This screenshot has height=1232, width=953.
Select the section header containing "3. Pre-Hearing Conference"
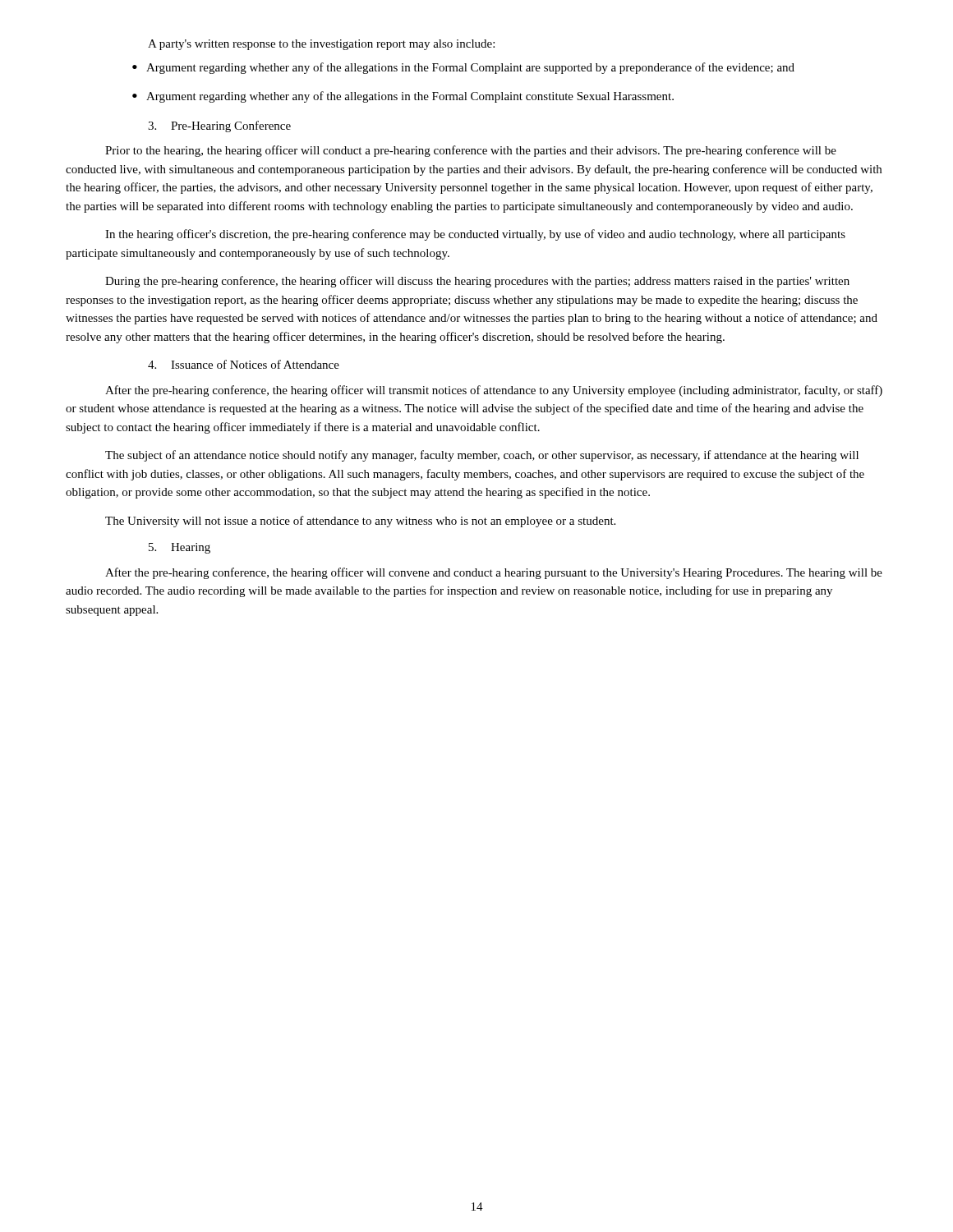point(219,126)
